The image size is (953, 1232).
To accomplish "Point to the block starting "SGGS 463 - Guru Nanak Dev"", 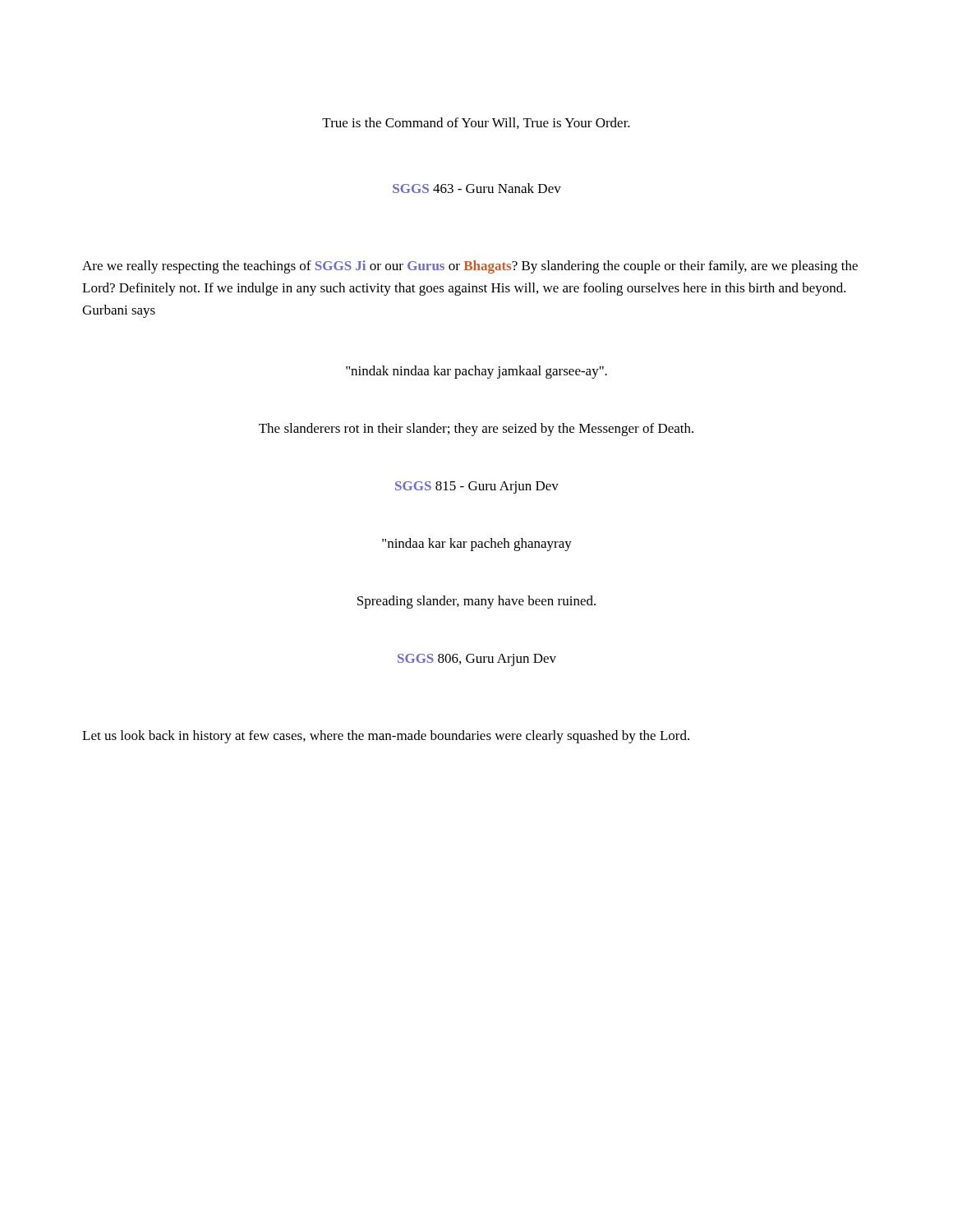I will (x=476, y=188).
